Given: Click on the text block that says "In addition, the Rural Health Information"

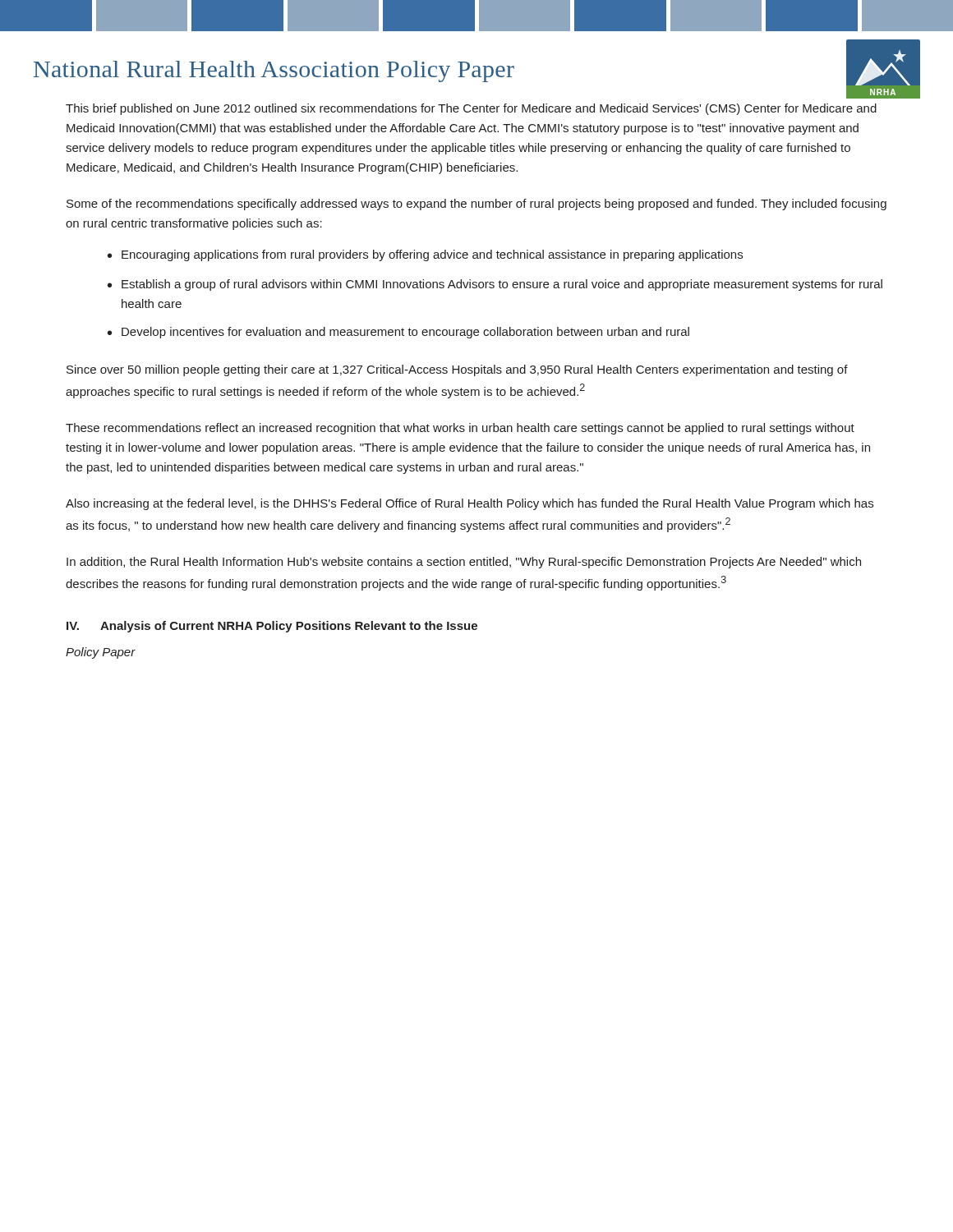Looking at the screenshot, I should (x=464, y=572).
